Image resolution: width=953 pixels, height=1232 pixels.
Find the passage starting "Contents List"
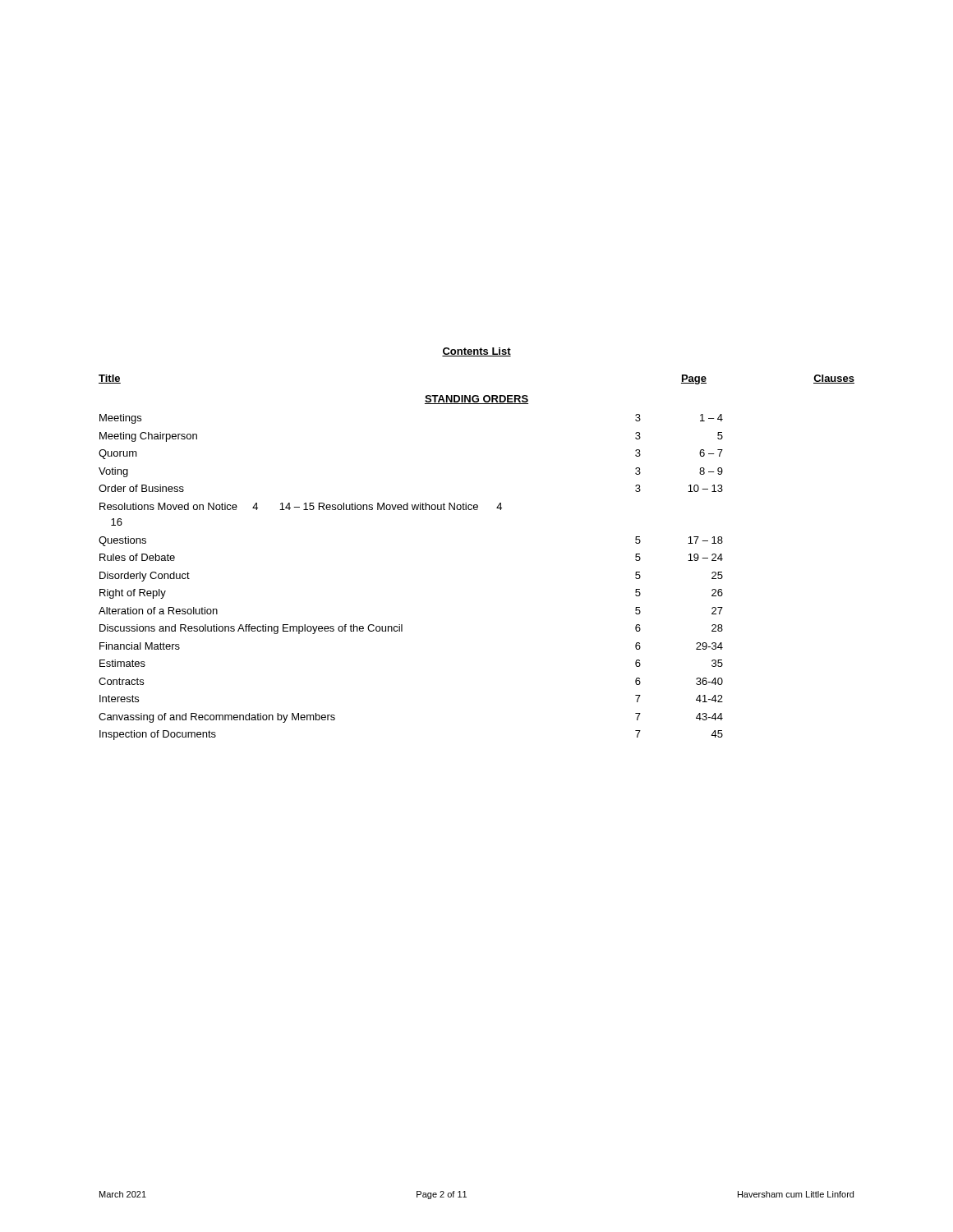(x=476, y=351)
